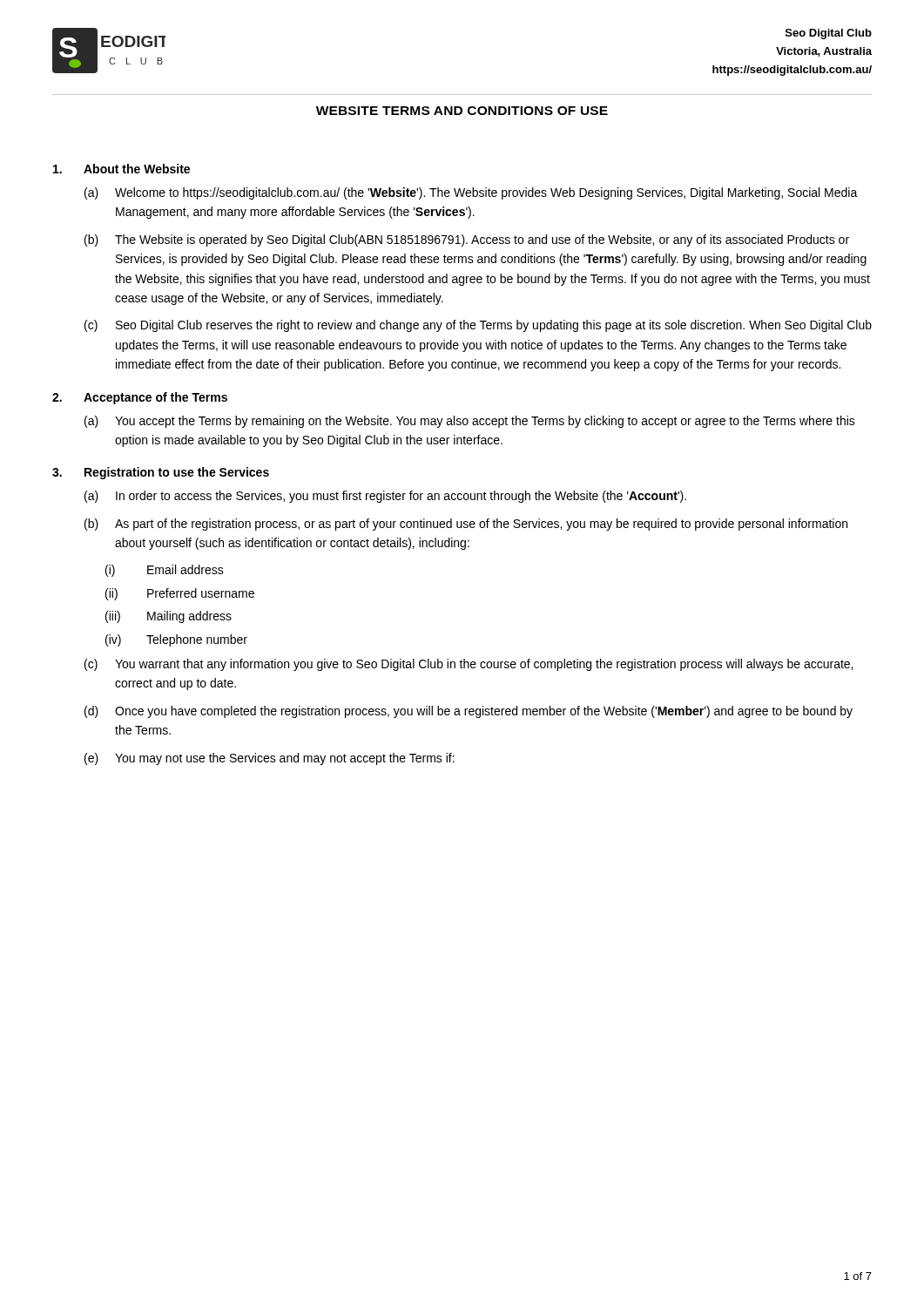This screenshot has height=1307, width=924.
Task: Navigate to the region starting "(b) The Website is operated by Seo Digital"
Action: point(478,269)
